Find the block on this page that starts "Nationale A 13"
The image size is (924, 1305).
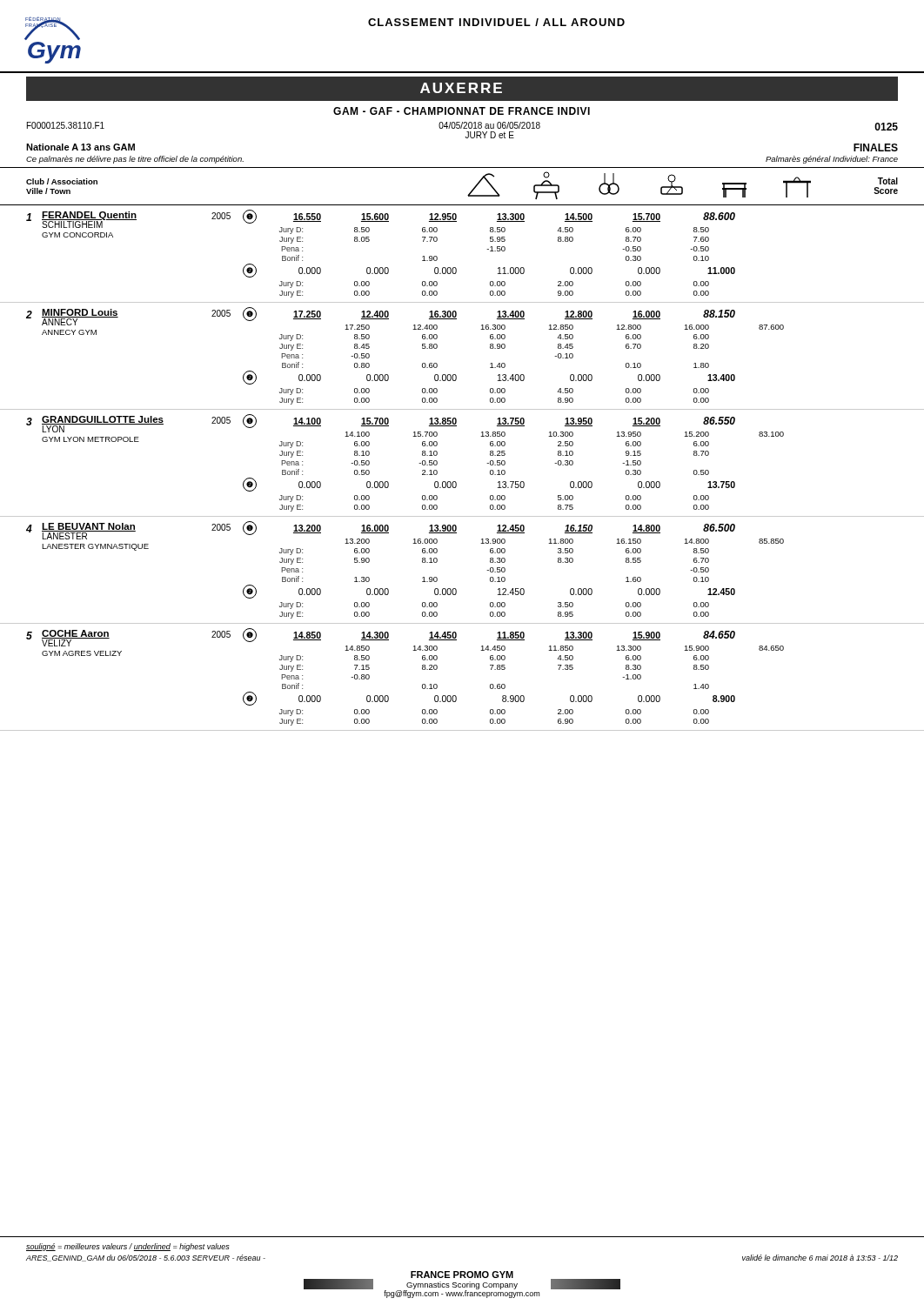click(x=81, y=147)
